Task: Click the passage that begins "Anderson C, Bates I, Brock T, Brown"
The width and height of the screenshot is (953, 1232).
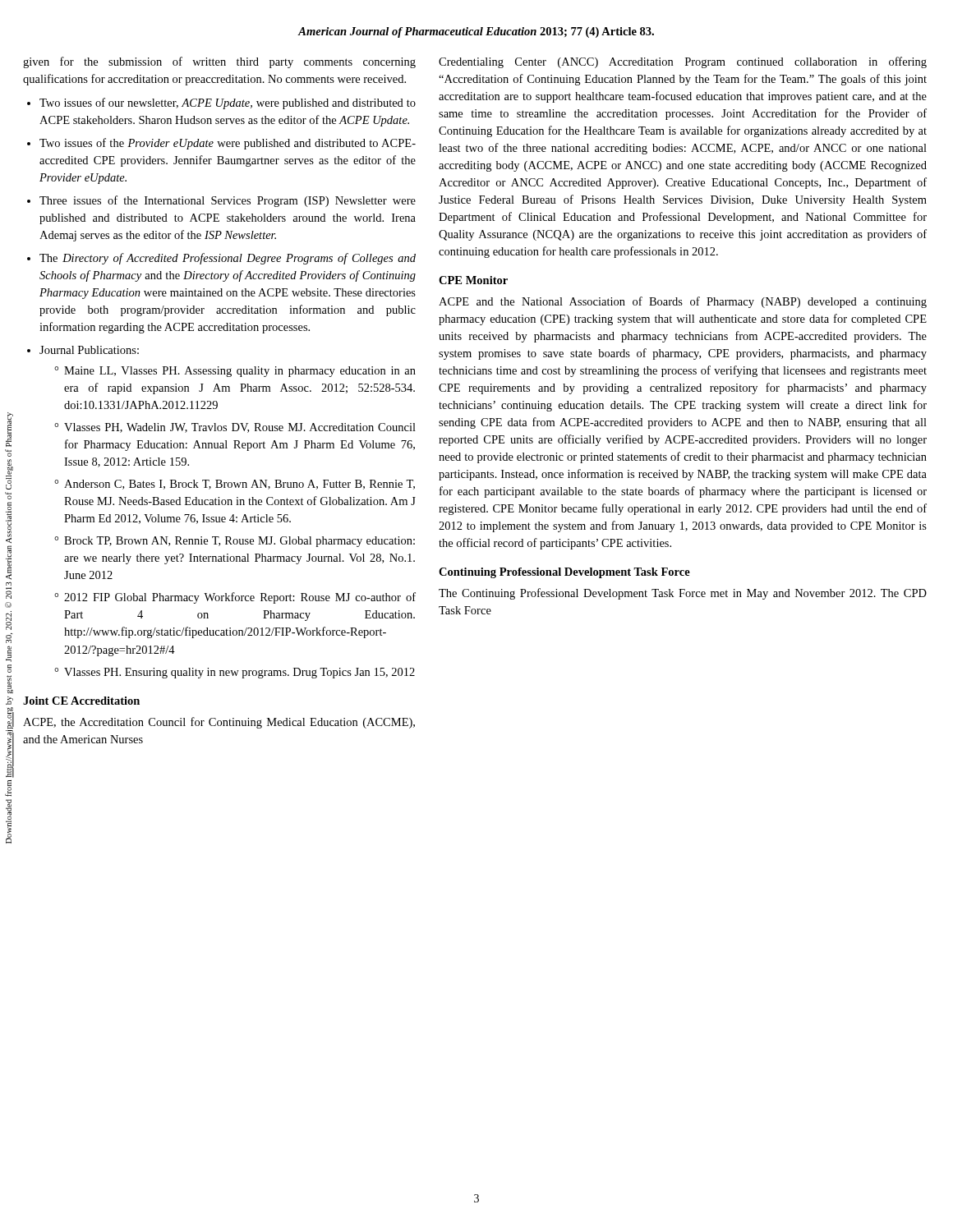Action: pos(240,501)
